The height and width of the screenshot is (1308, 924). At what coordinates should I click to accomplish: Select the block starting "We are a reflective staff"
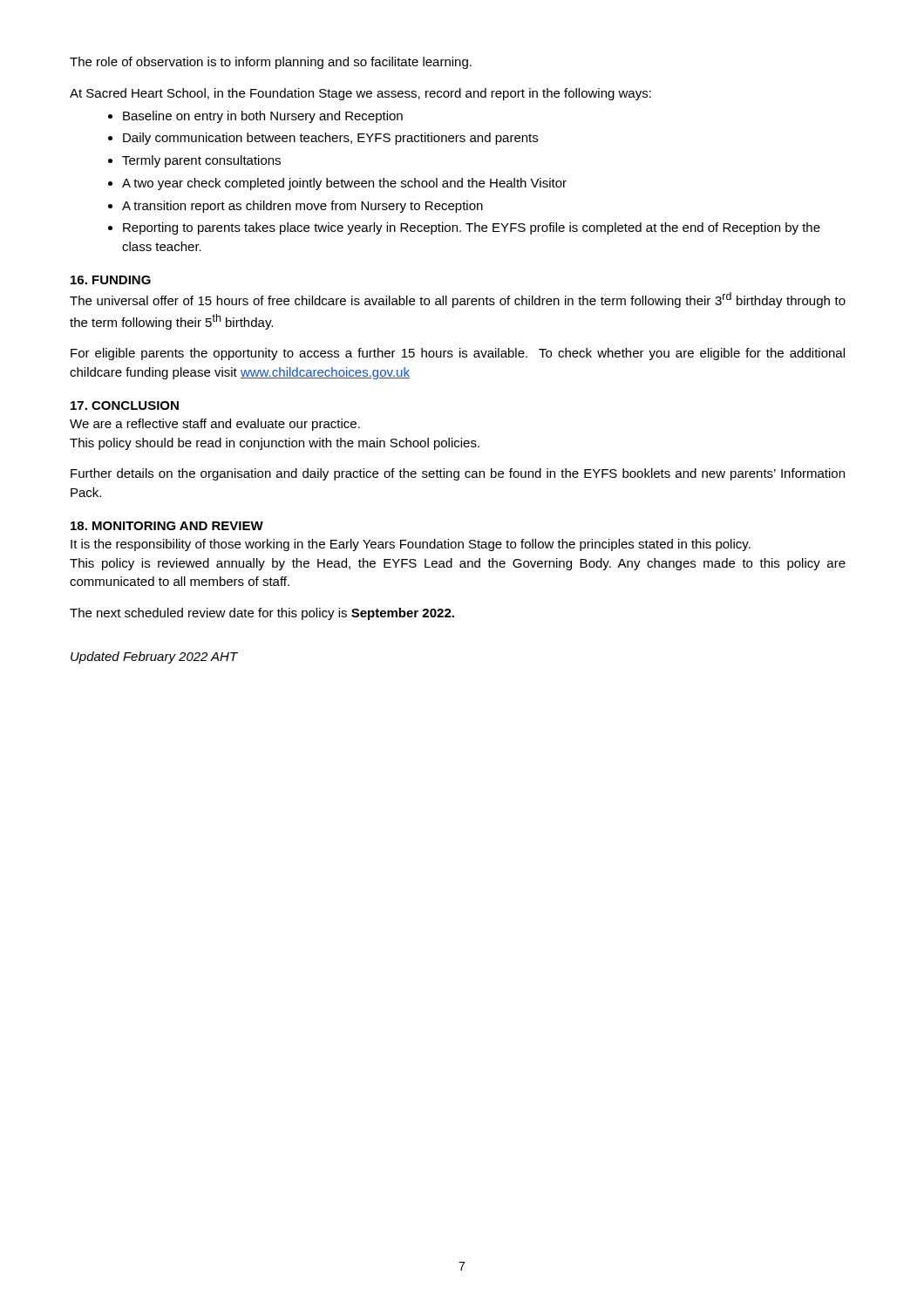tap(215, 423)
